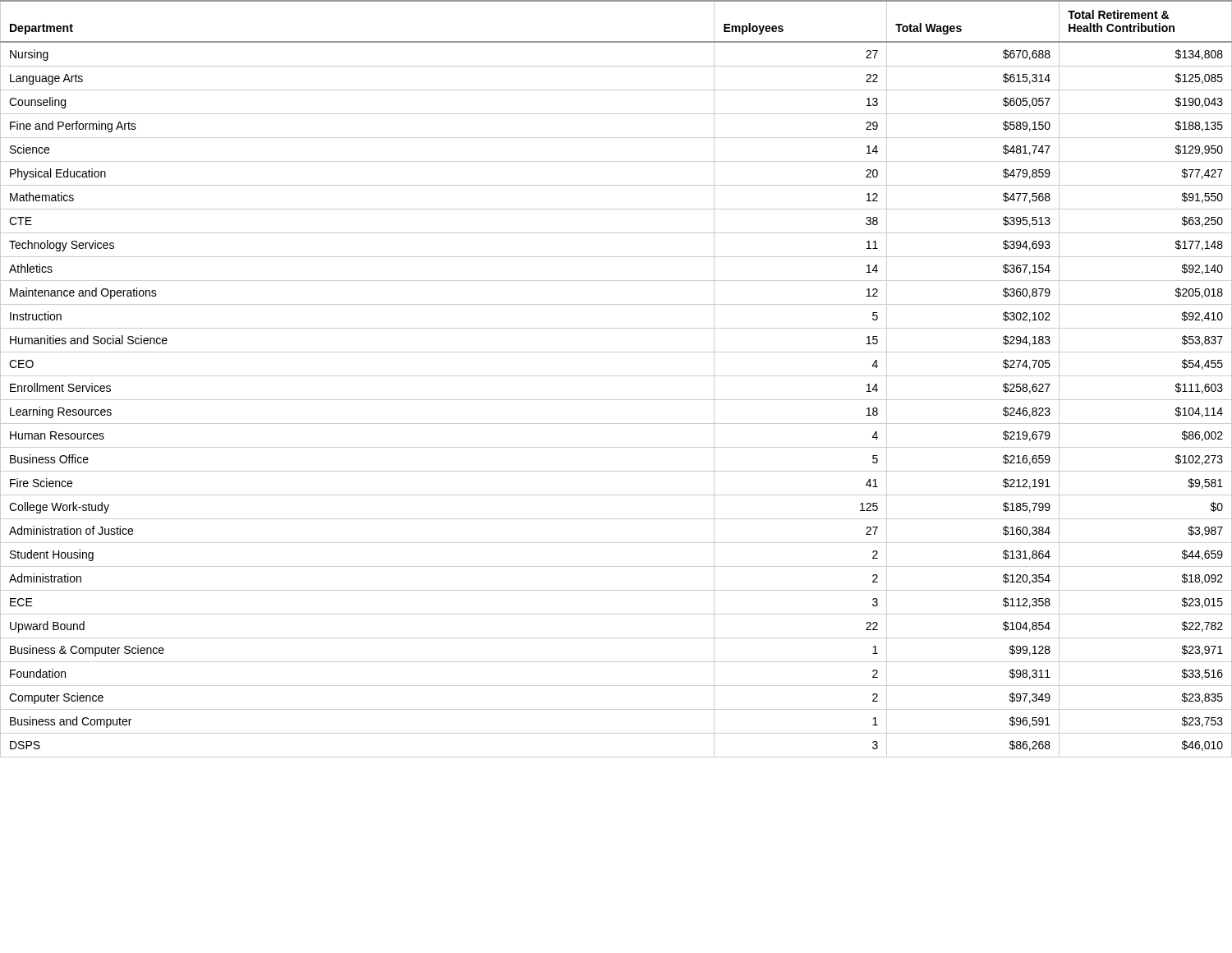Locate the table
The width and height of the screenshot is (1232, 953).
[x=616, y=379]
